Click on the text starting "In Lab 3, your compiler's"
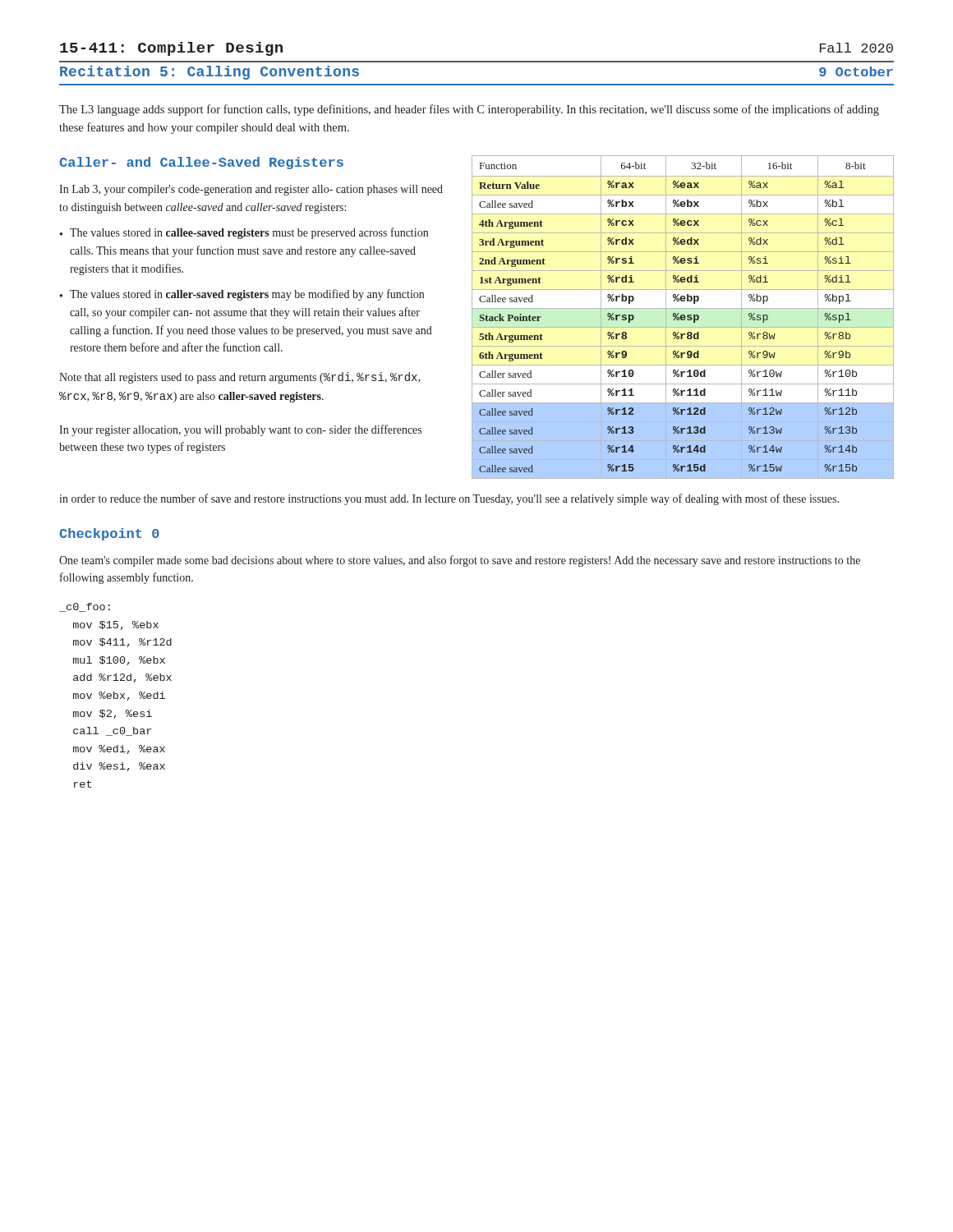953x1232 pixels. (251, 198)
